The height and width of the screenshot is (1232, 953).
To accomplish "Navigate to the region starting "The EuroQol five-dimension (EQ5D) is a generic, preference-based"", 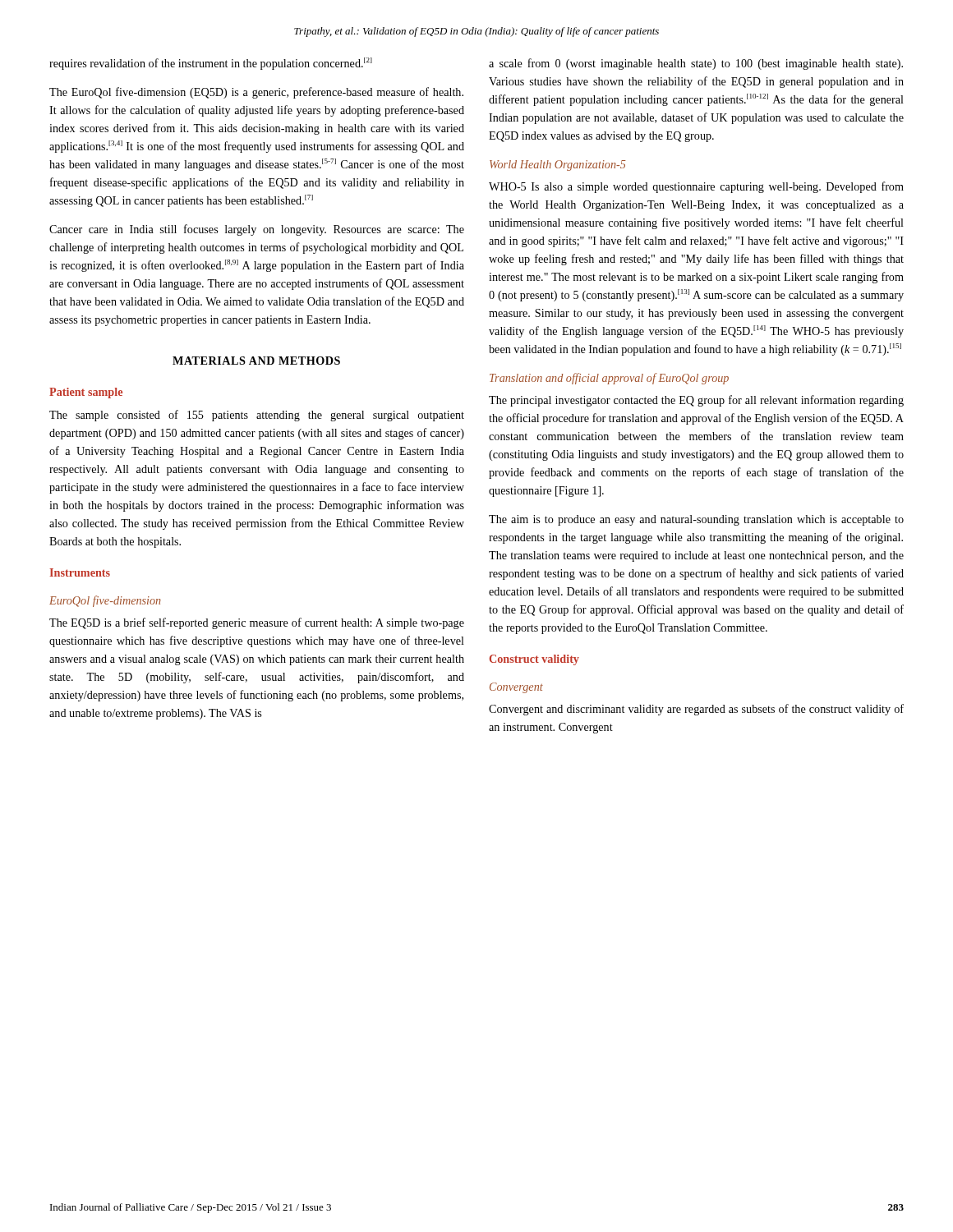I will (257, 146).
